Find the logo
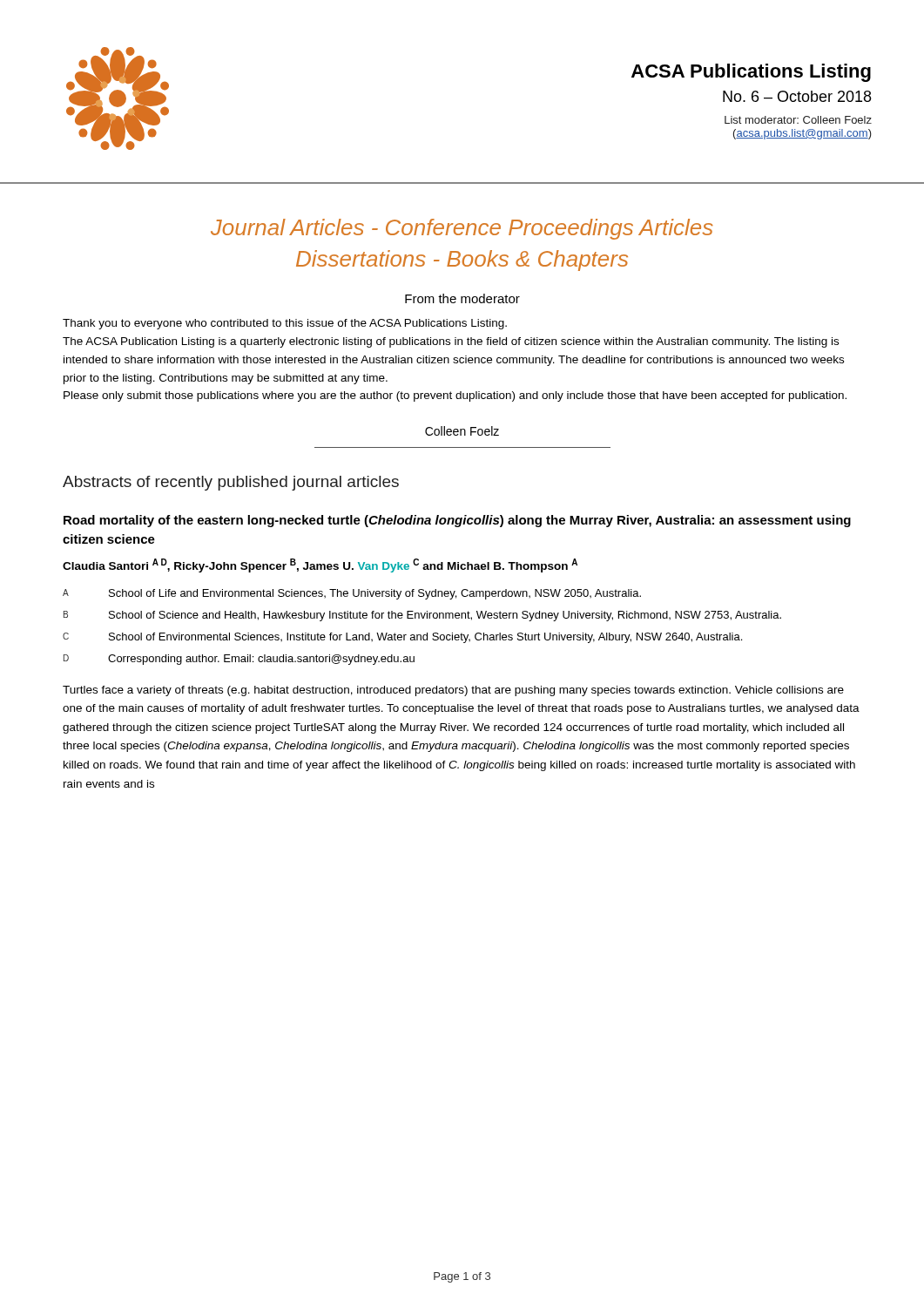924x1307 pixels. click(126, 100)
